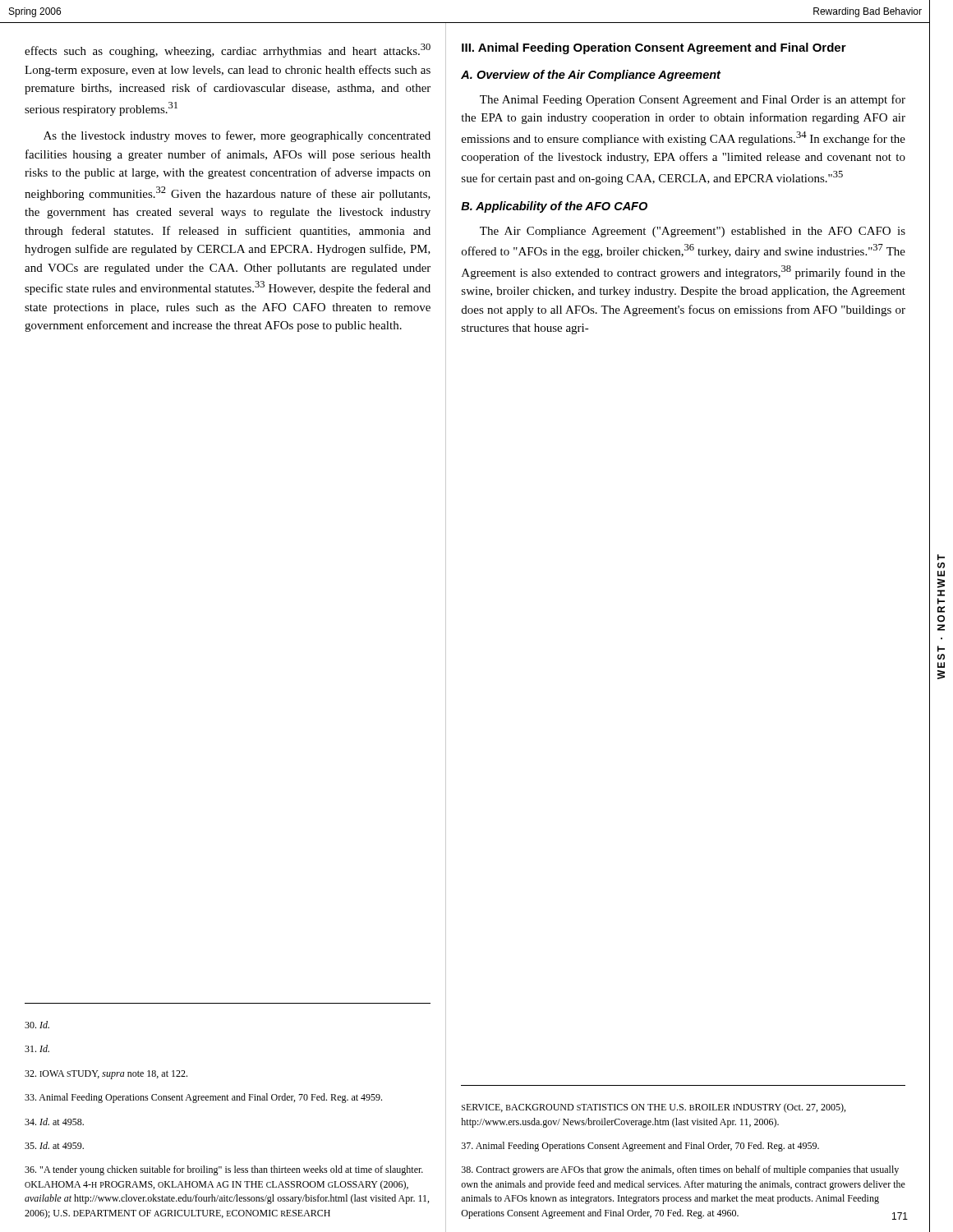
Task: Where is the section header that starts "A. Overview of"?
Action: pyautogui.click(x=683, y=76)
